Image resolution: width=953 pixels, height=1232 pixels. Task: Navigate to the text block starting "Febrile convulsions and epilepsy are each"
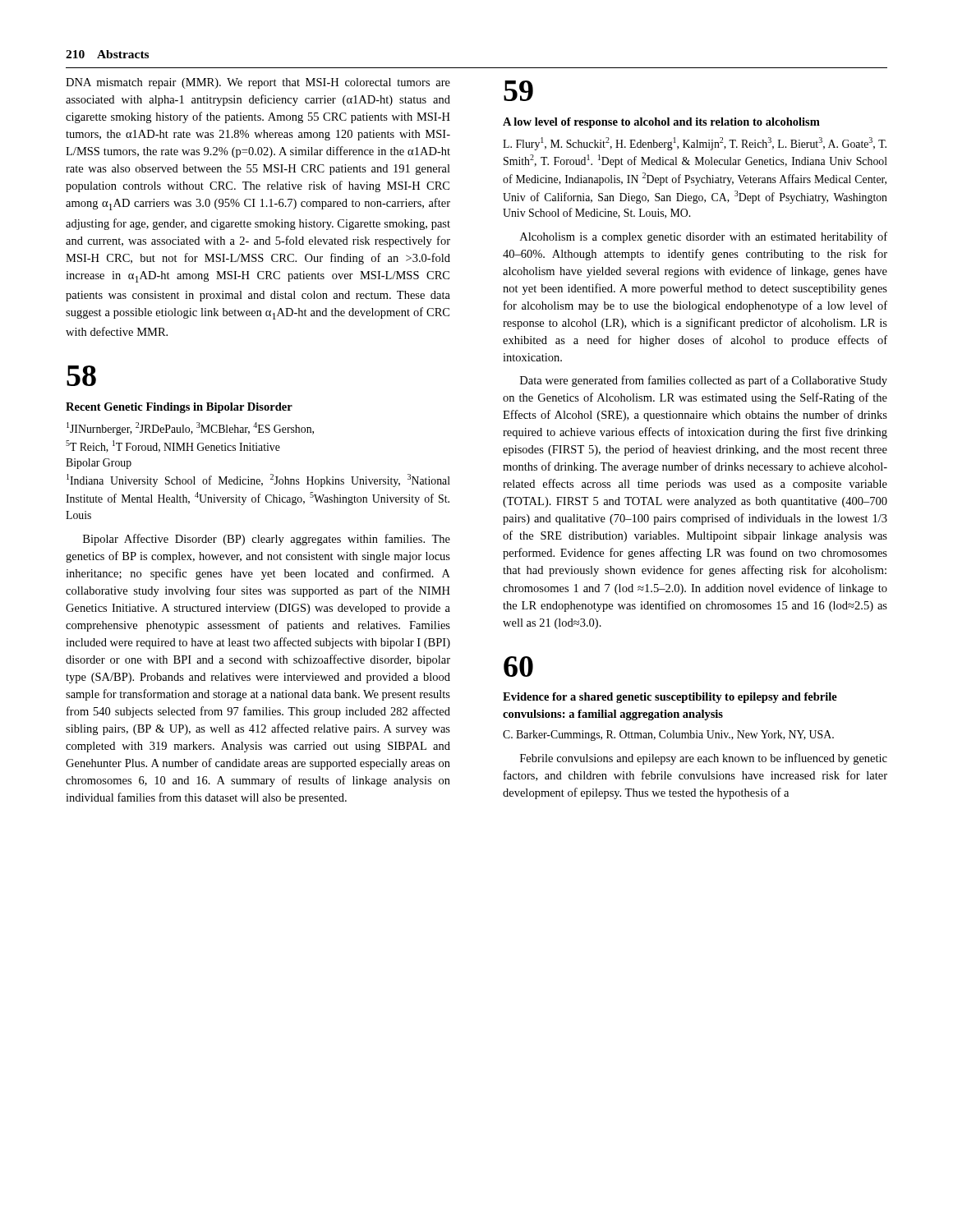coord(695,776)
